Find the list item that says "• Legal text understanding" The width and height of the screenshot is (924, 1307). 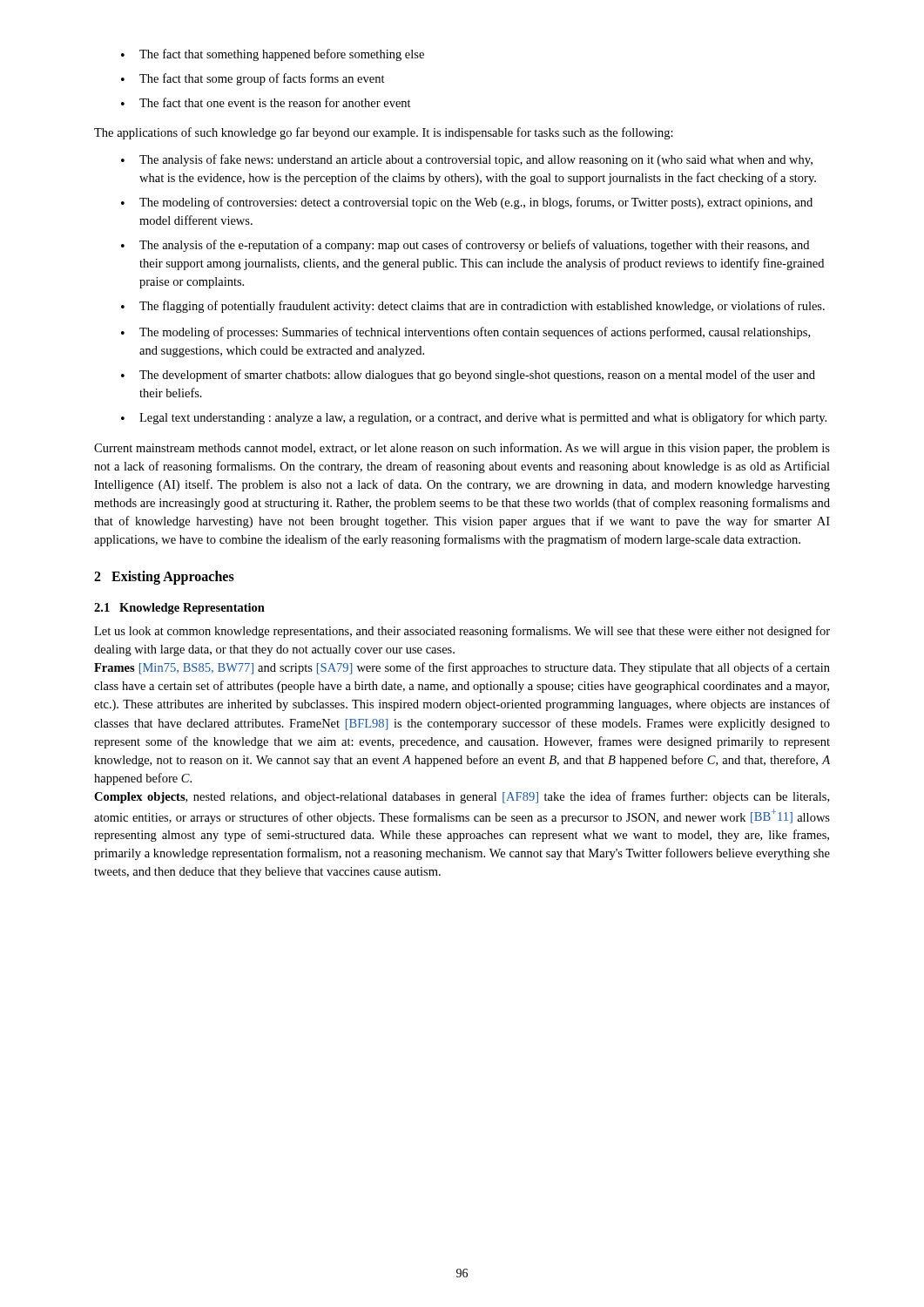click(475, 419)
